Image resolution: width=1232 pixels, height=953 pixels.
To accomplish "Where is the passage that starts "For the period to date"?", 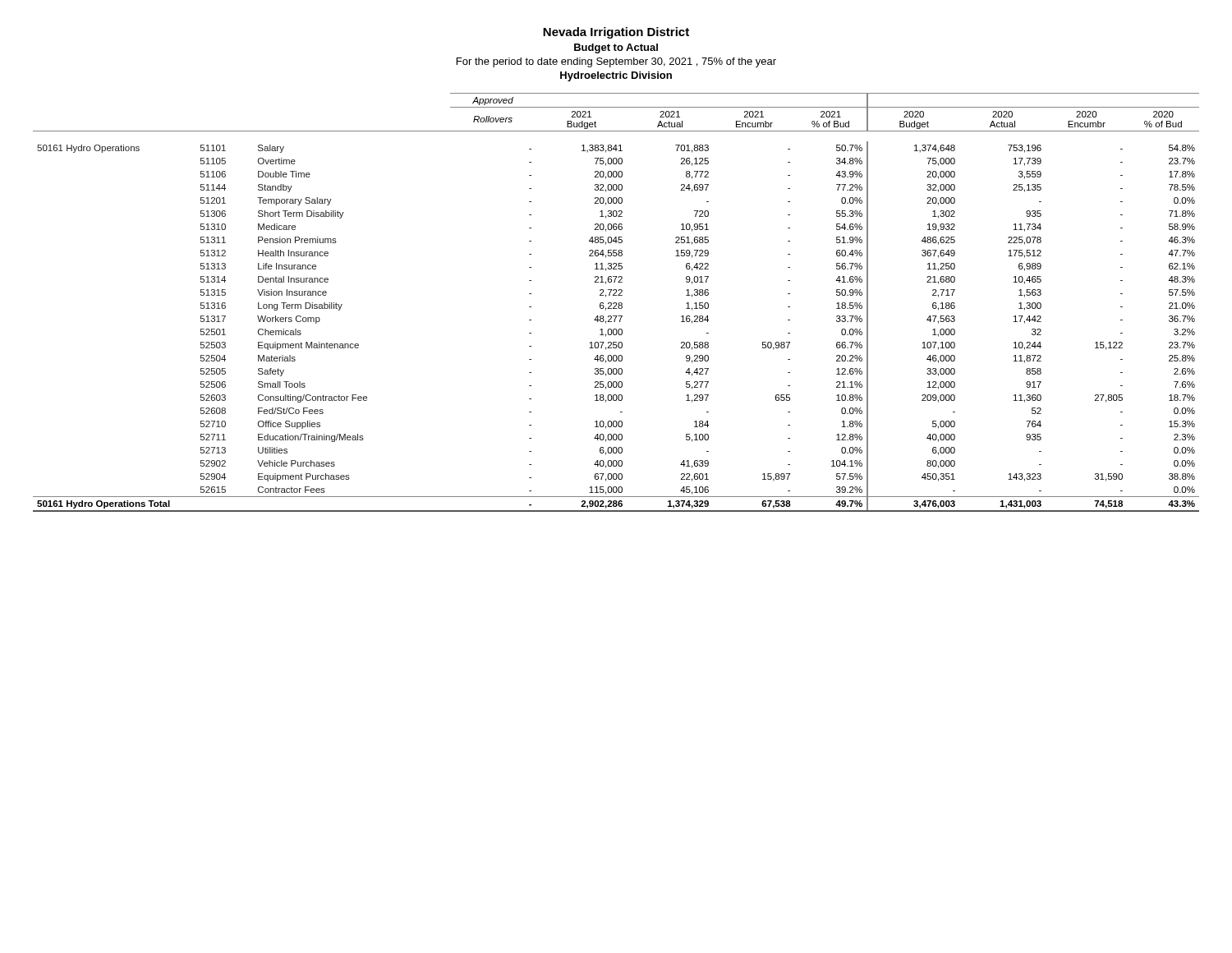I will click(x=616, y=61).
